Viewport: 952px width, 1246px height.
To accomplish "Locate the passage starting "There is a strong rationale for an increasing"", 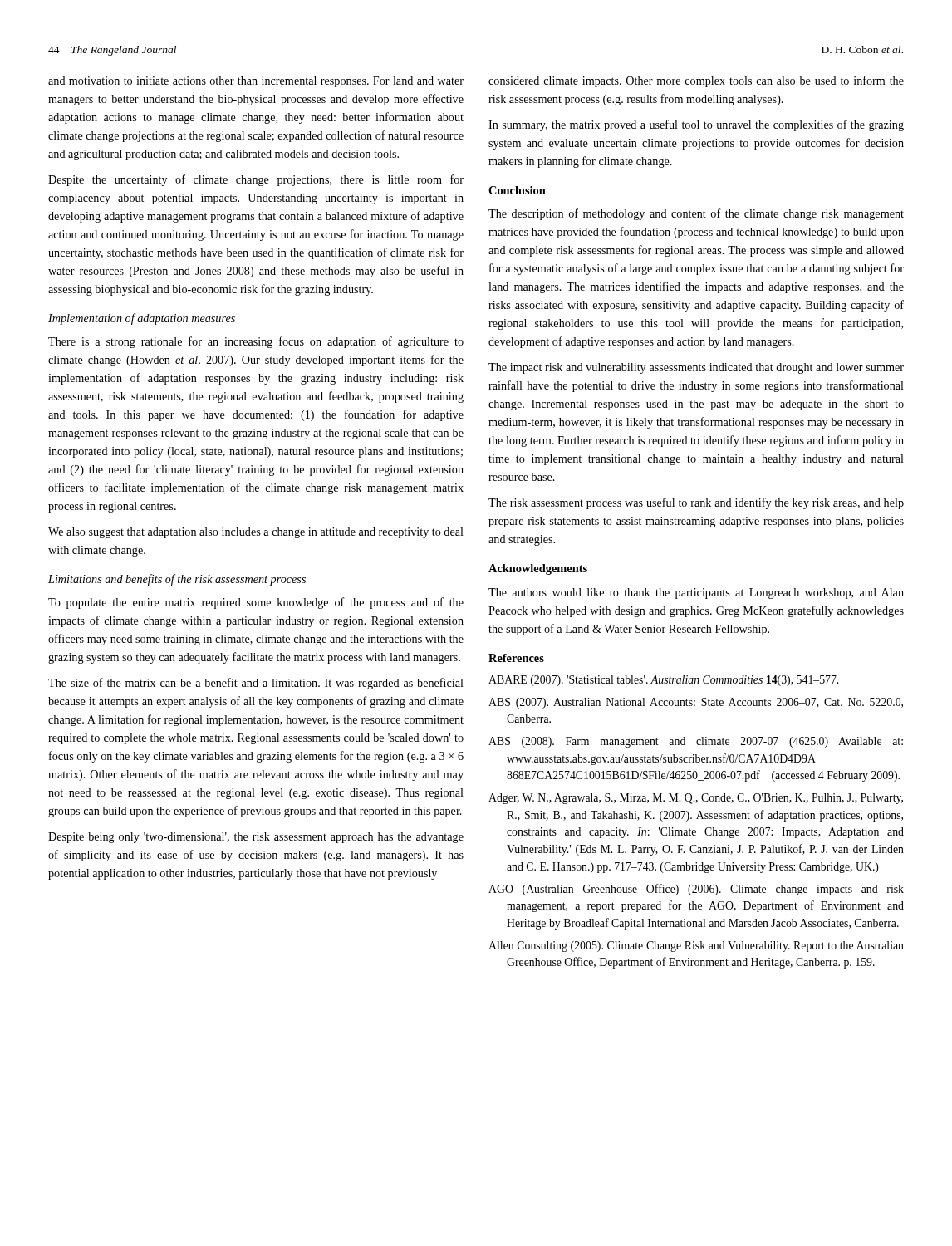I will point(256,424).
